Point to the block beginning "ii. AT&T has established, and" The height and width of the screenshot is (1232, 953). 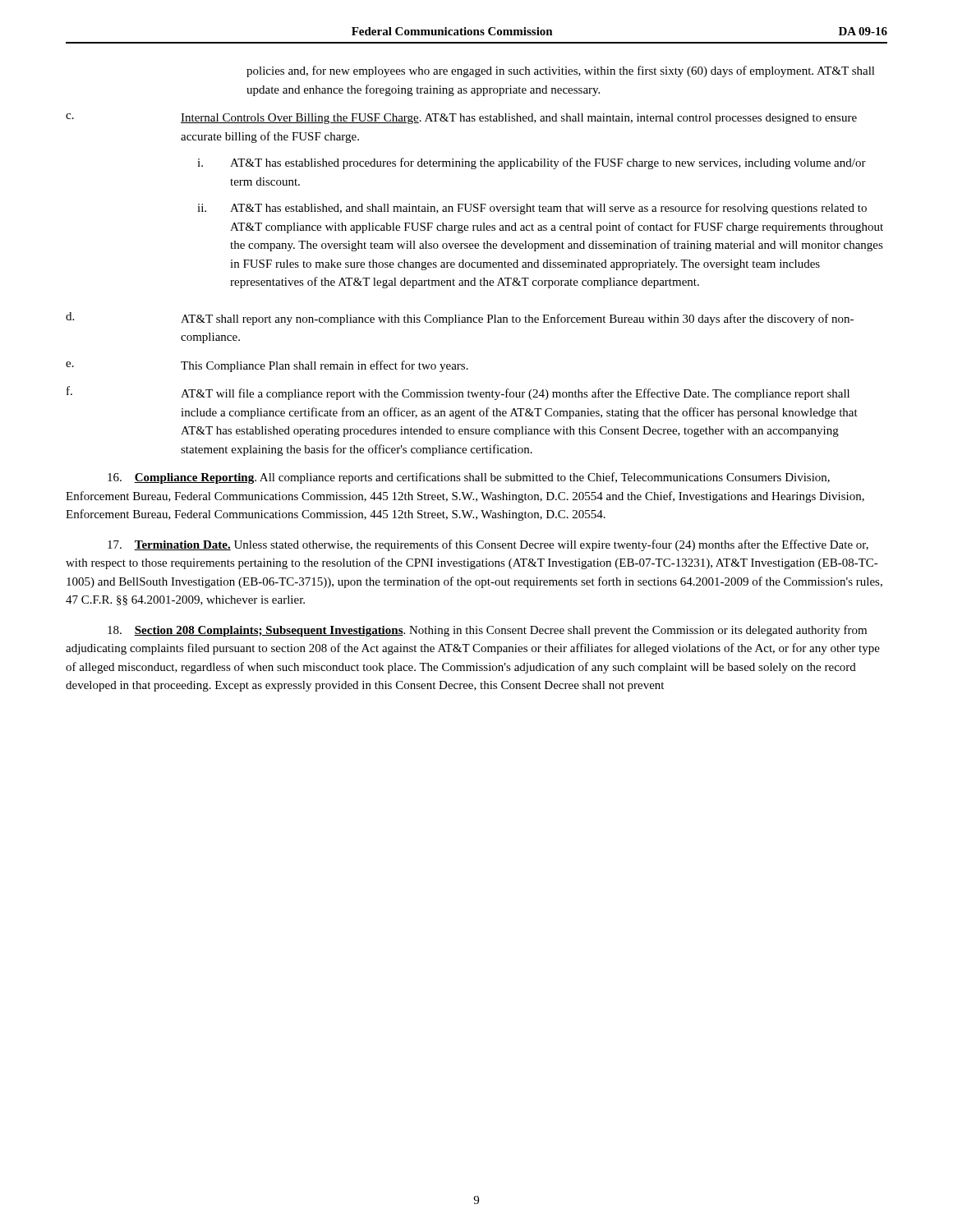(534, 245)
